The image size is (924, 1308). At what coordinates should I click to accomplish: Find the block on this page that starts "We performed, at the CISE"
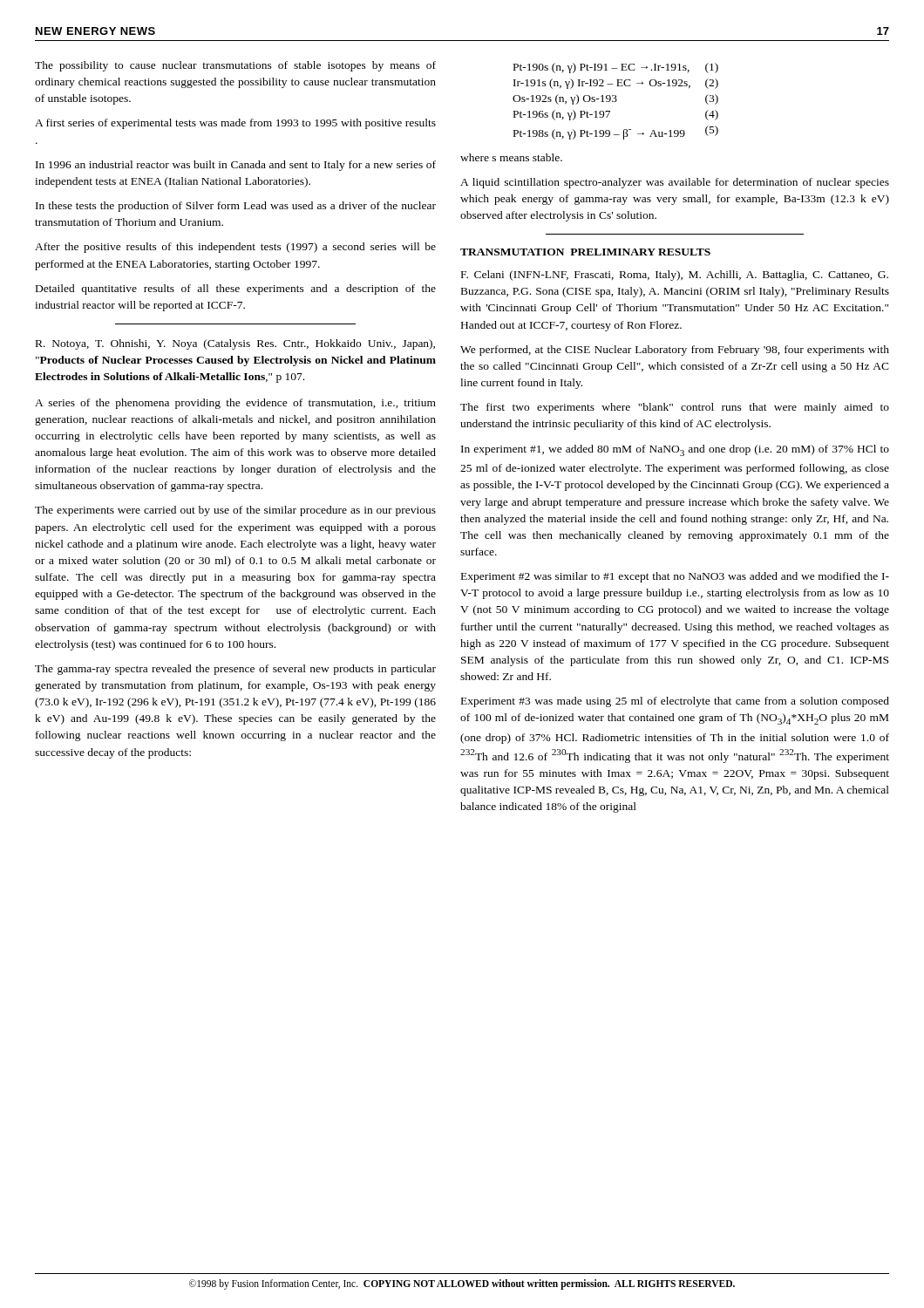(x=675, y=366)
